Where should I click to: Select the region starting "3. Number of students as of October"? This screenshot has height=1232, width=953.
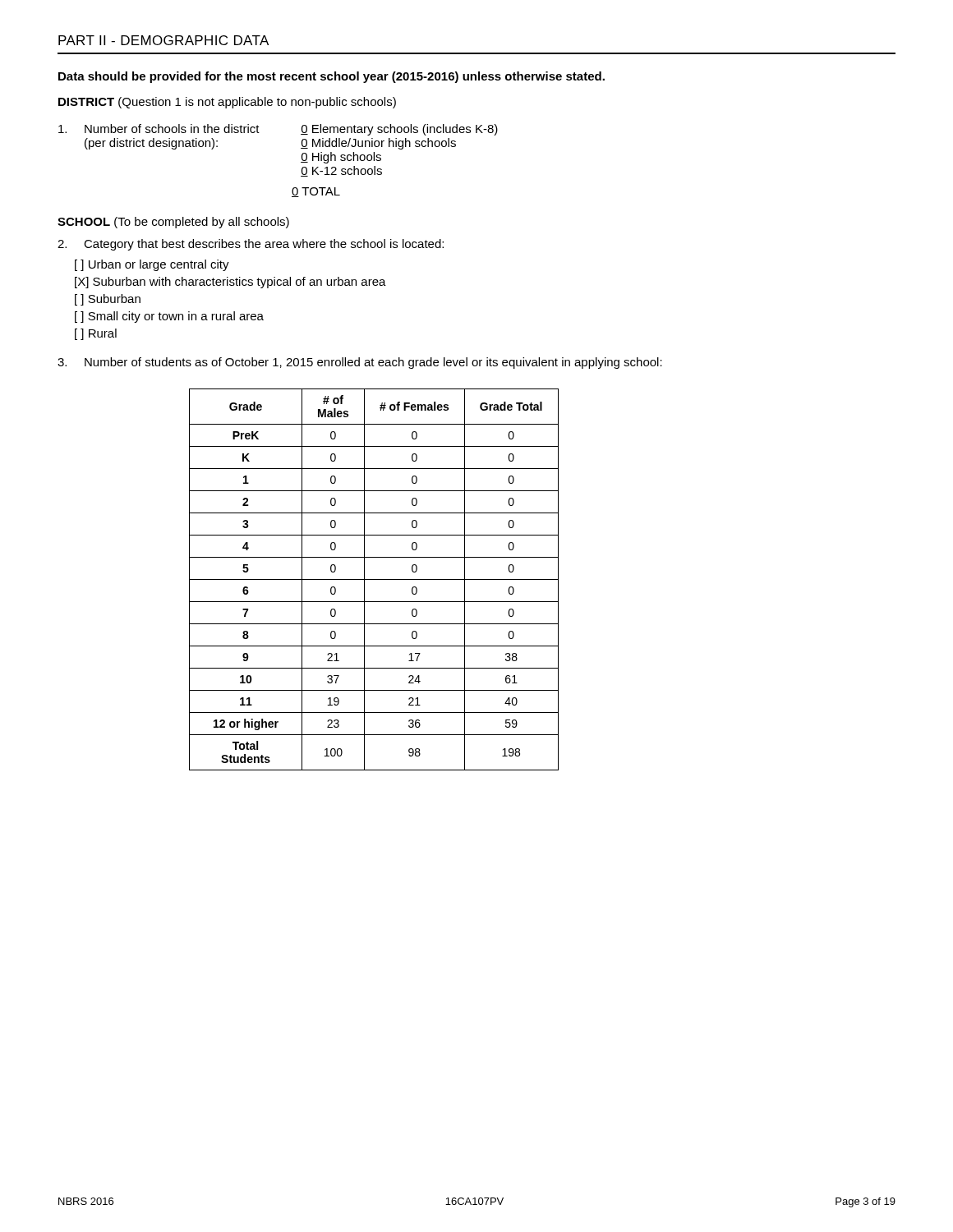click(476, 362)
